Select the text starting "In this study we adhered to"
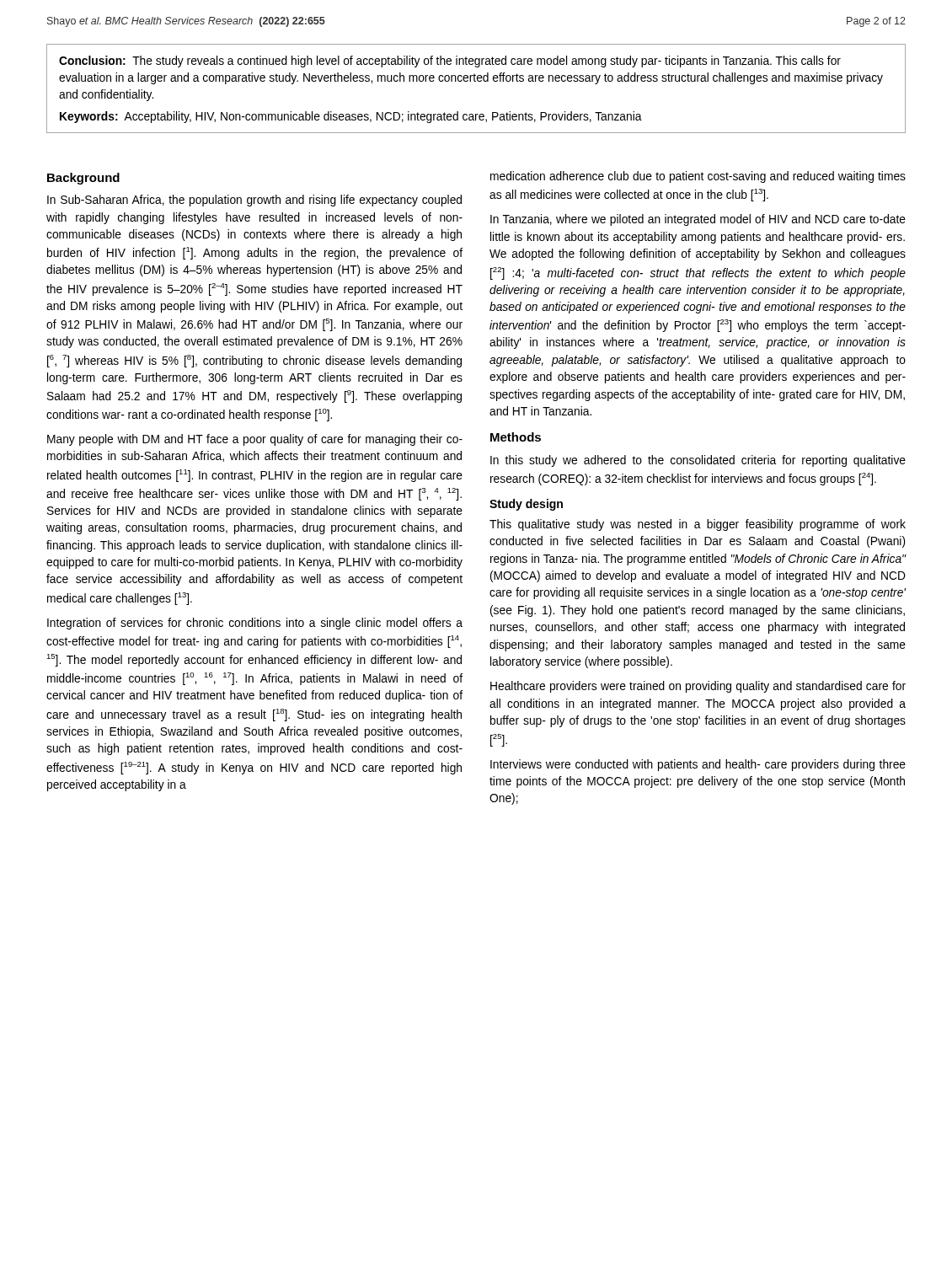Screen dimensions: 1264x952 pos(698,470)
